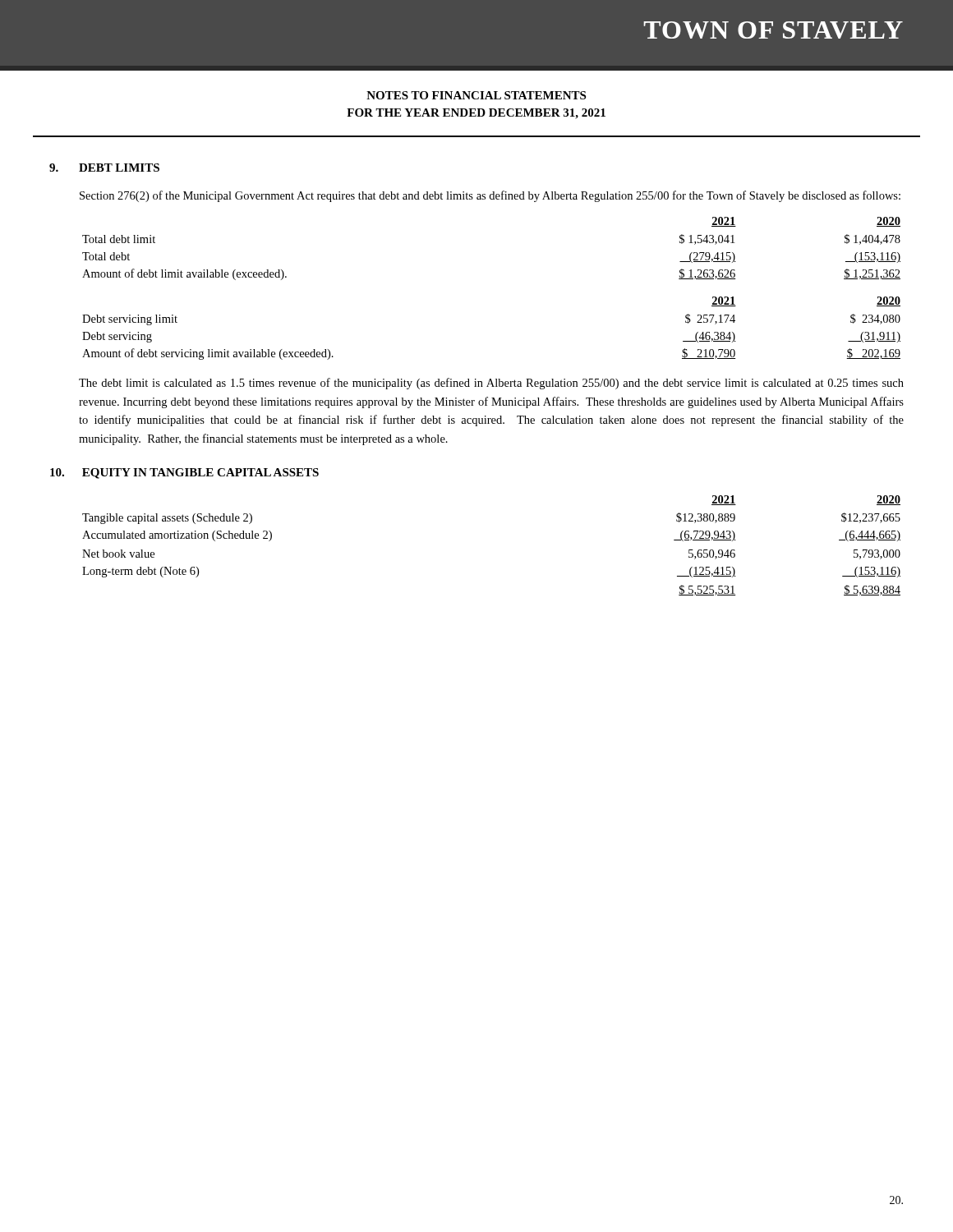The image size is (953, 1232).
Task: Locate the section header that says "9.DEBT LIMITS"
Action: pos(105,168)
